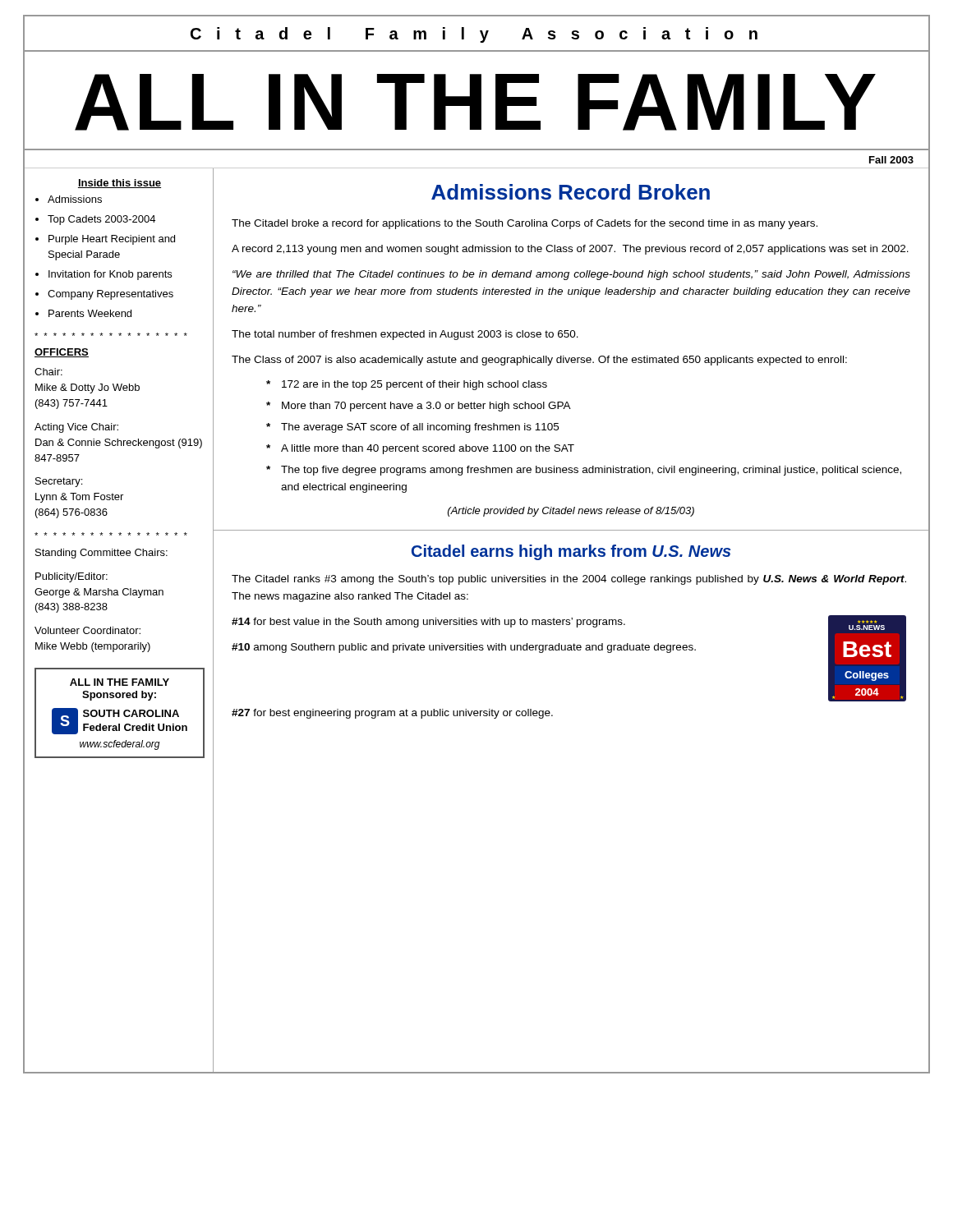Find the text block that reads "Publicity/Editor: George & Marsha Clayman (843)"
The image size is (953, 1232).
pos(99,591)
